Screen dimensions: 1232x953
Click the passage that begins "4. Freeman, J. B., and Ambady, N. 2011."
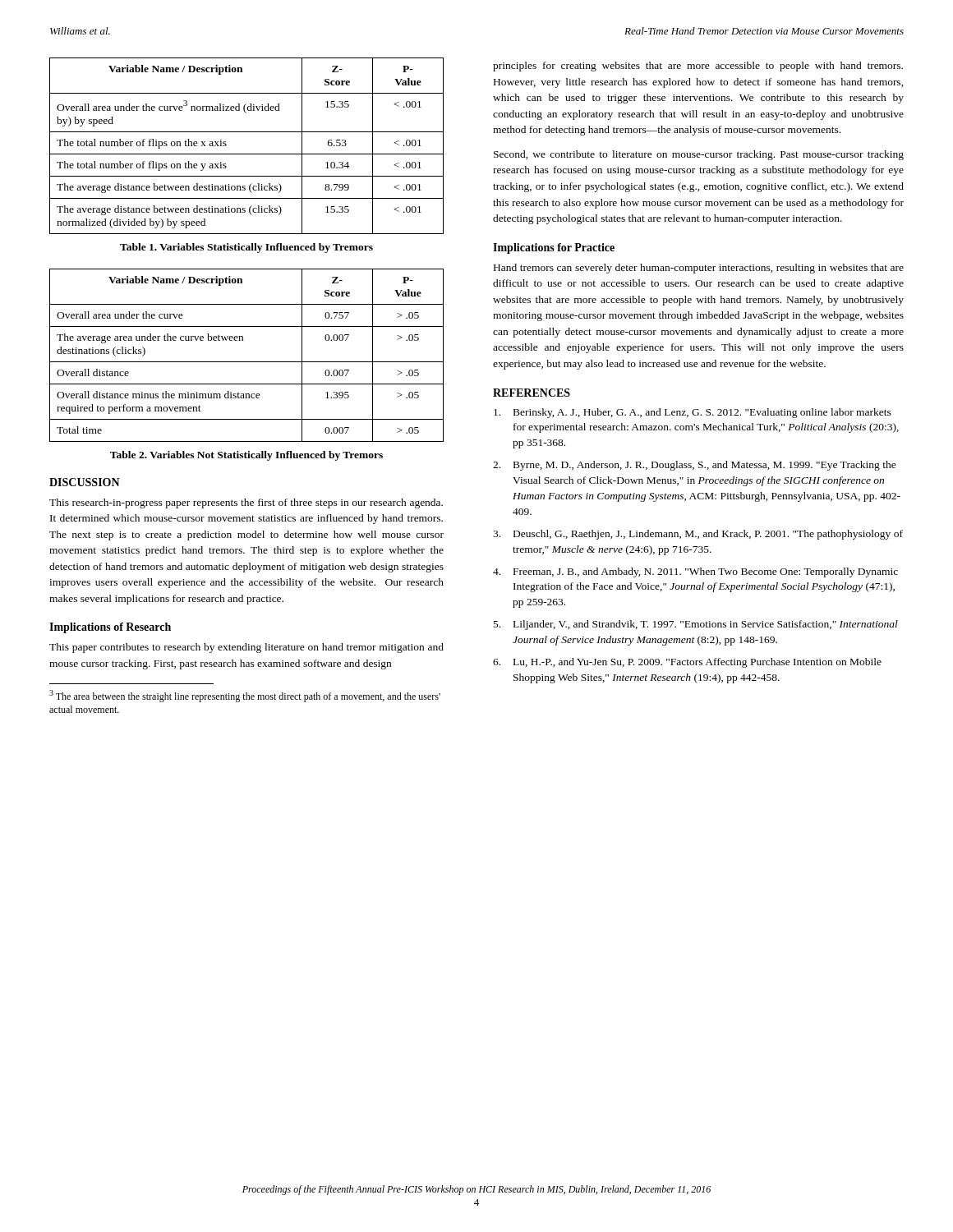click(698, 587)
